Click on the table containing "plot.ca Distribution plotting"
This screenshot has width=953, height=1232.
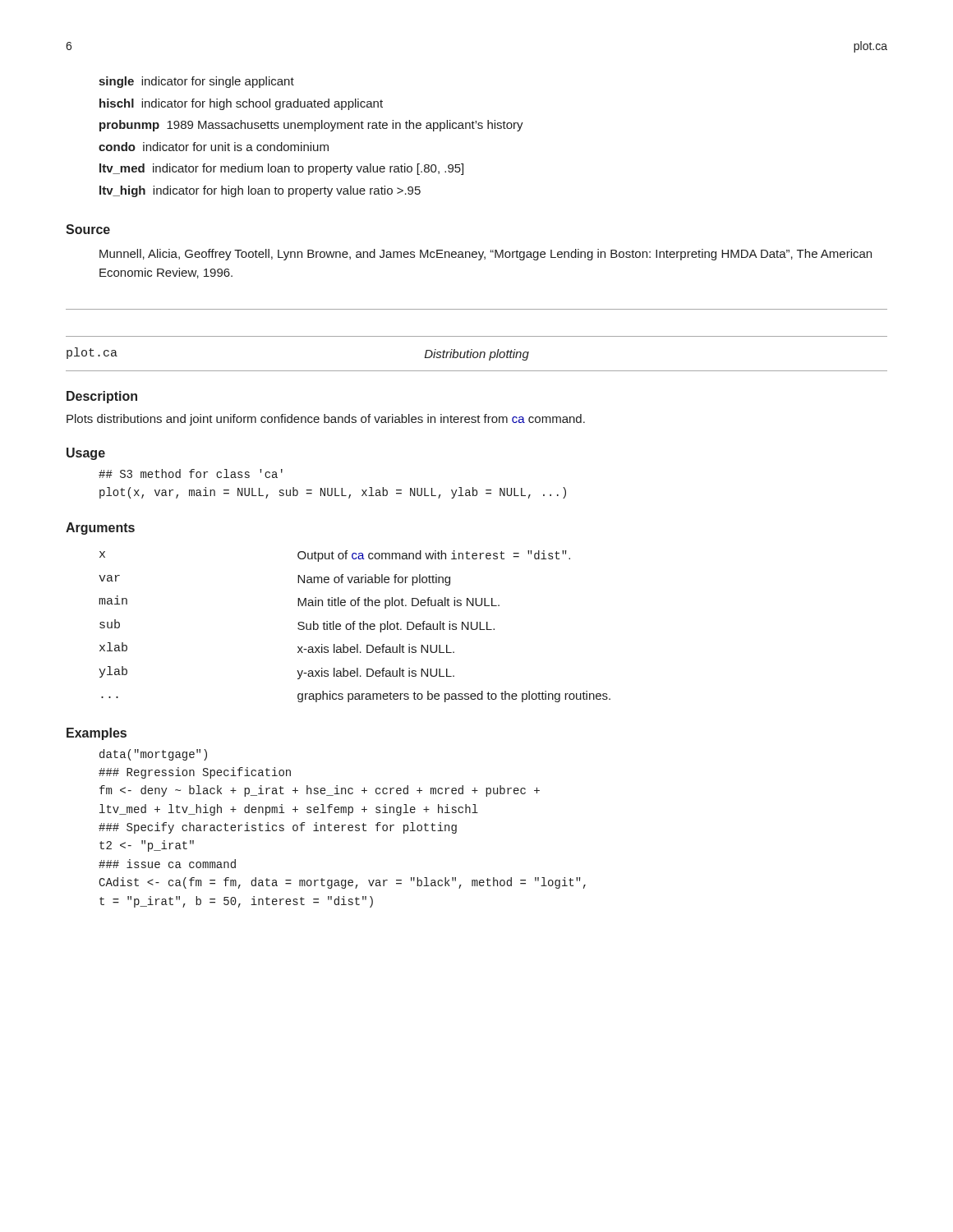tap(476, 353)
